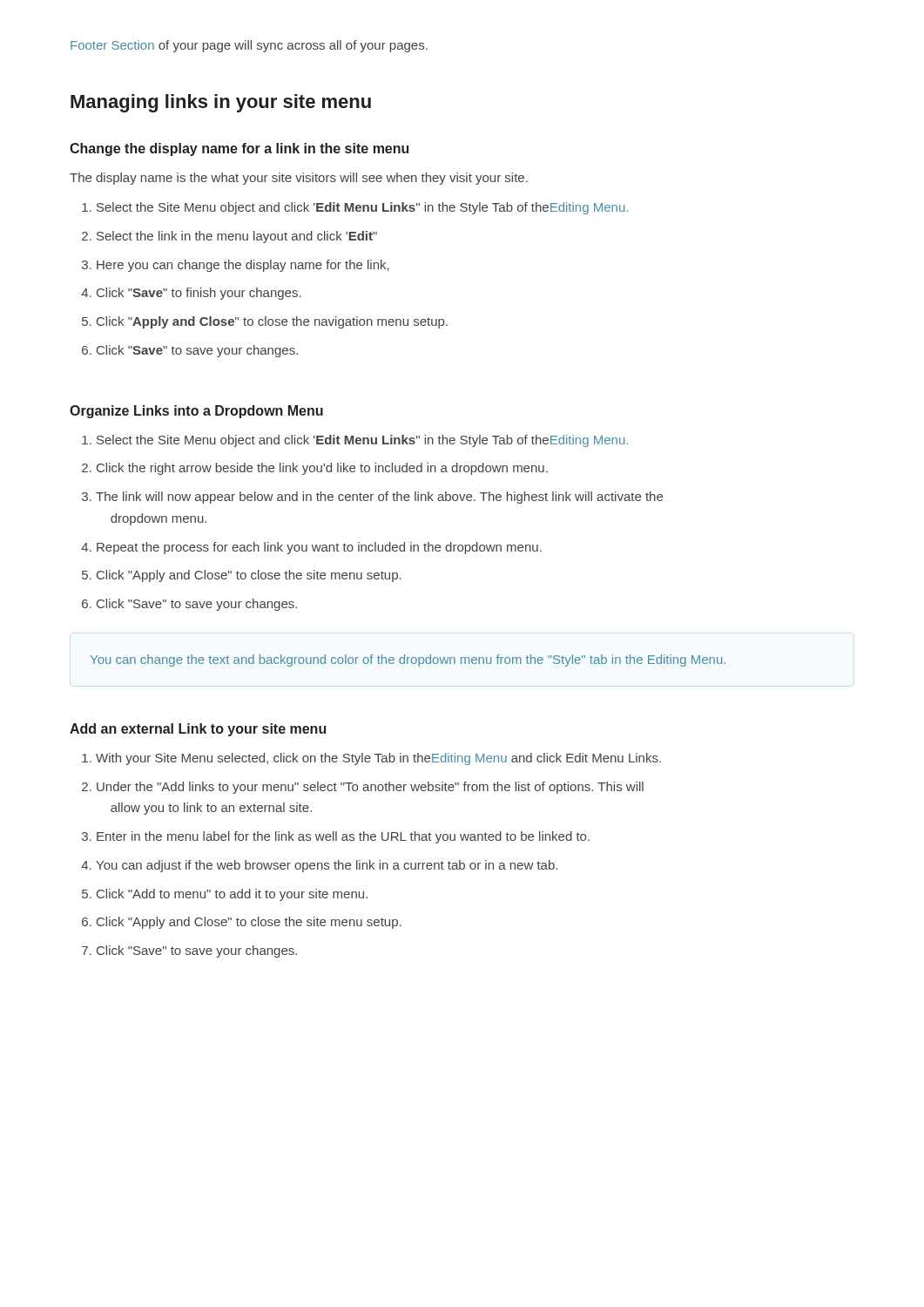Find the block on this page that starts "Select the link in the"
The height and width of the screenshot is (1307, 924).
pyautogui.click(x=229, y=237)
